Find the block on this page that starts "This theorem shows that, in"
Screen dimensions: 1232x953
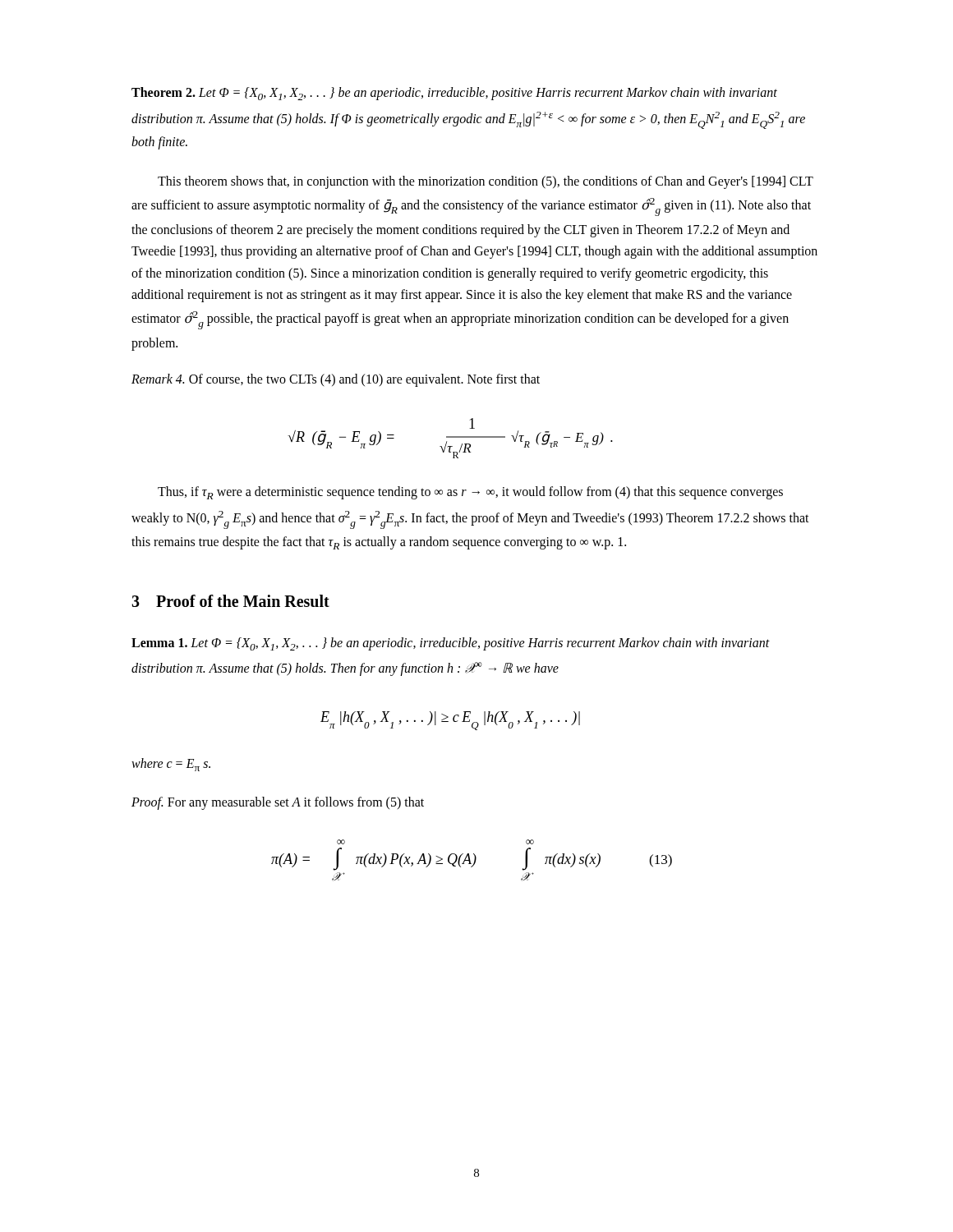tap(476, 262)
